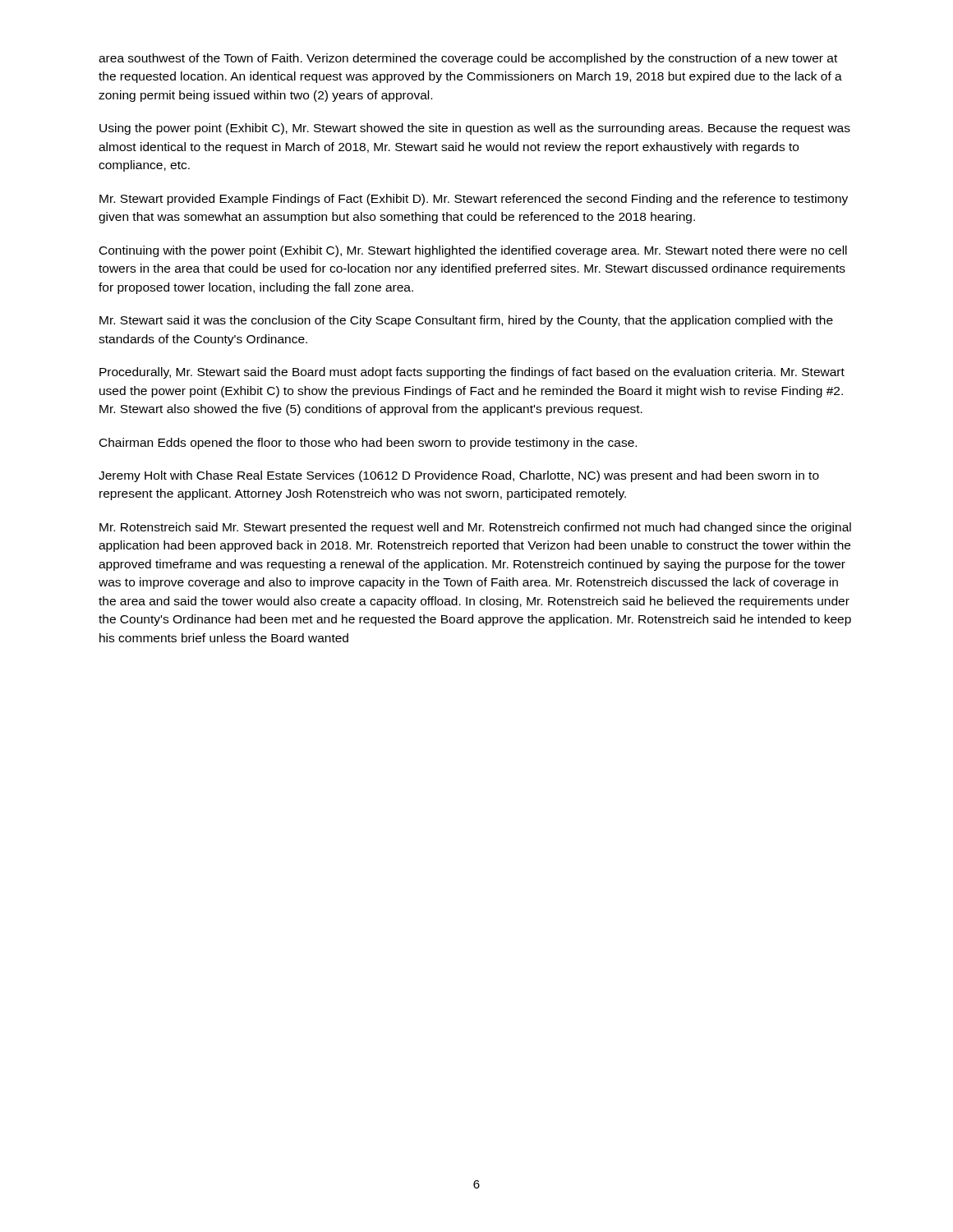
Task: Locate the text block that says "Jeremy Holt with Chase Real Estate Services"
Action: (459, 484)
